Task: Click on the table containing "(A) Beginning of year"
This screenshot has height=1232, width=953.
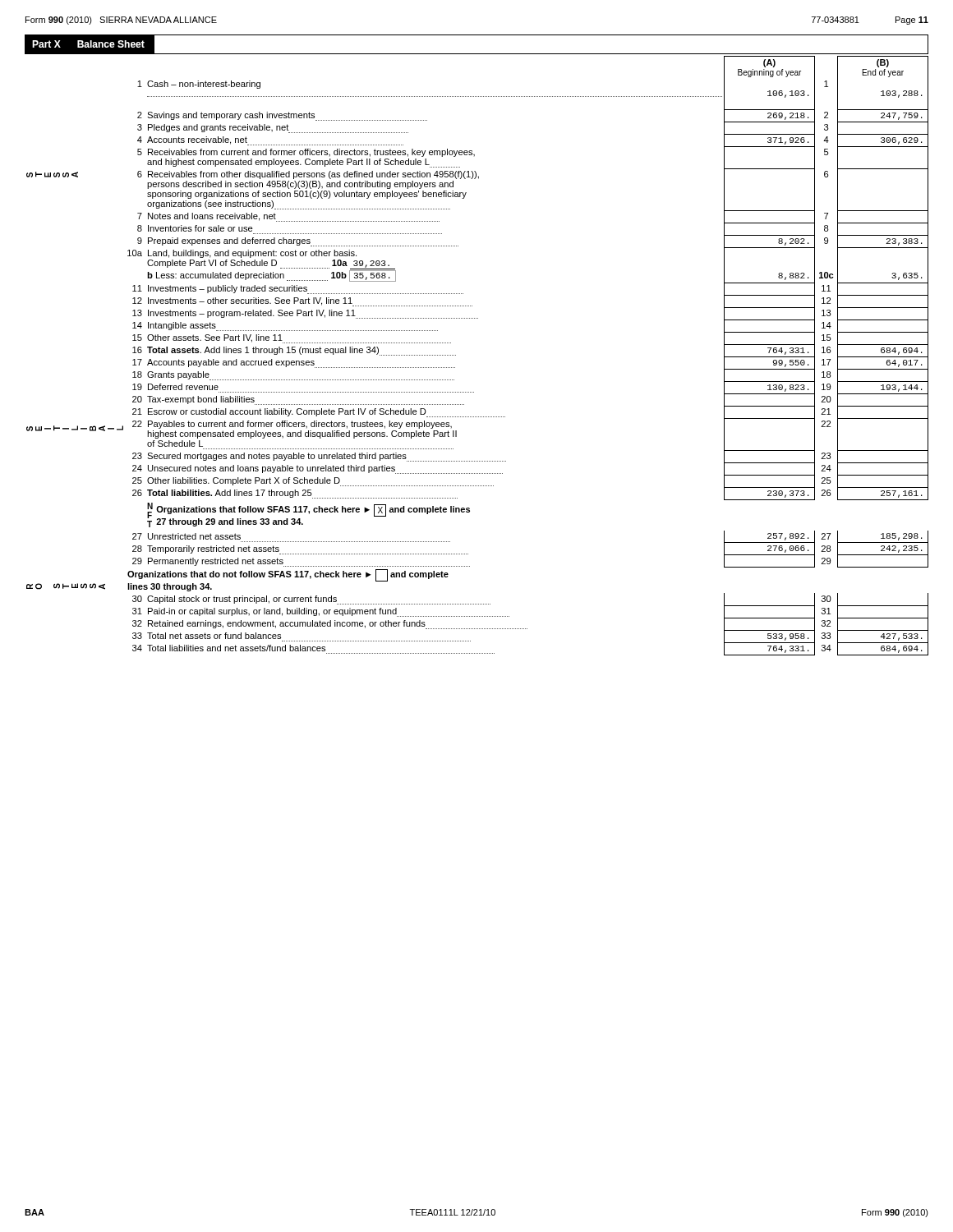Action: [476, 355]
